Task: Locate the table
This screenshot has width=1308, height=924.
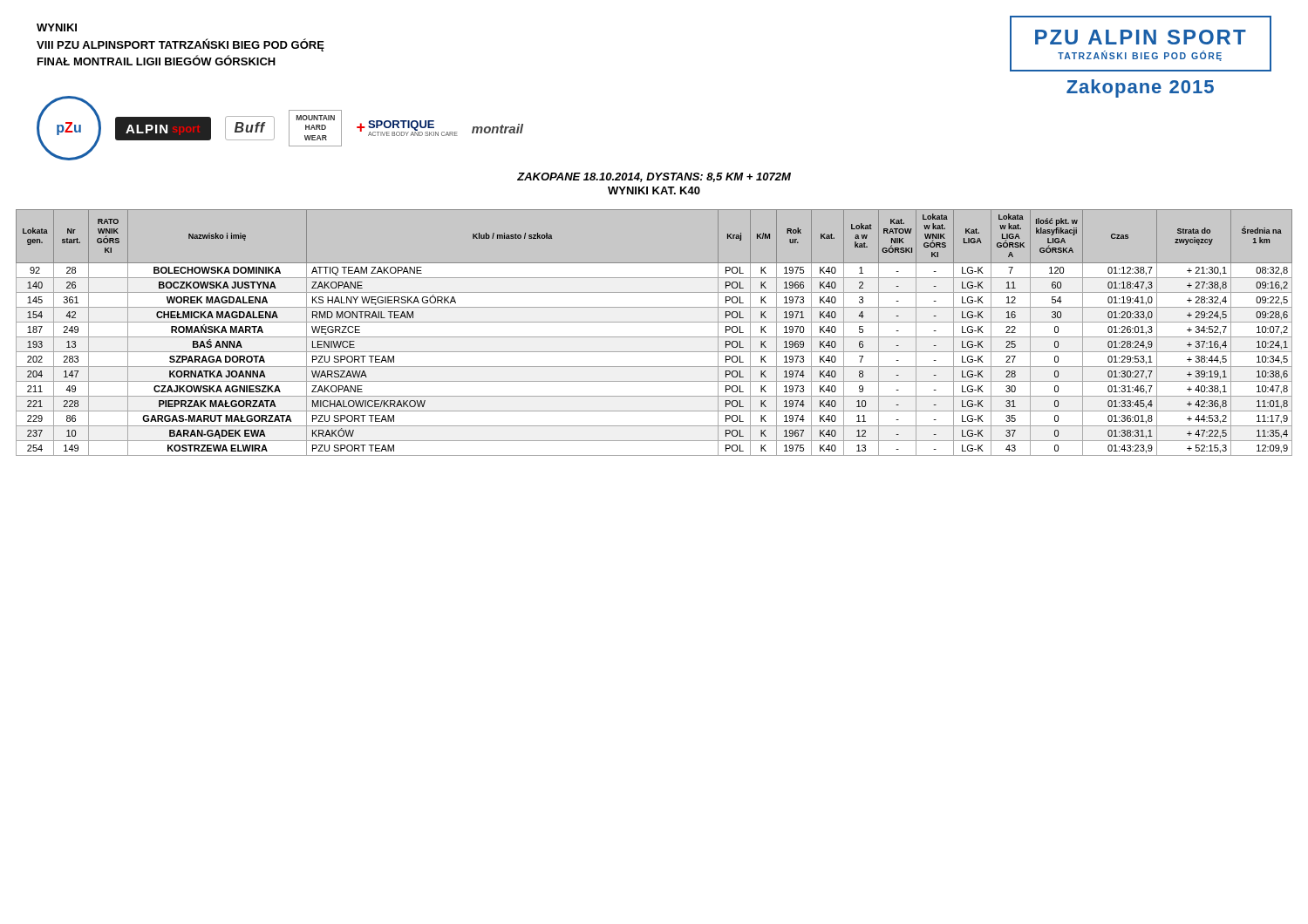Action: tap(654, 333)
